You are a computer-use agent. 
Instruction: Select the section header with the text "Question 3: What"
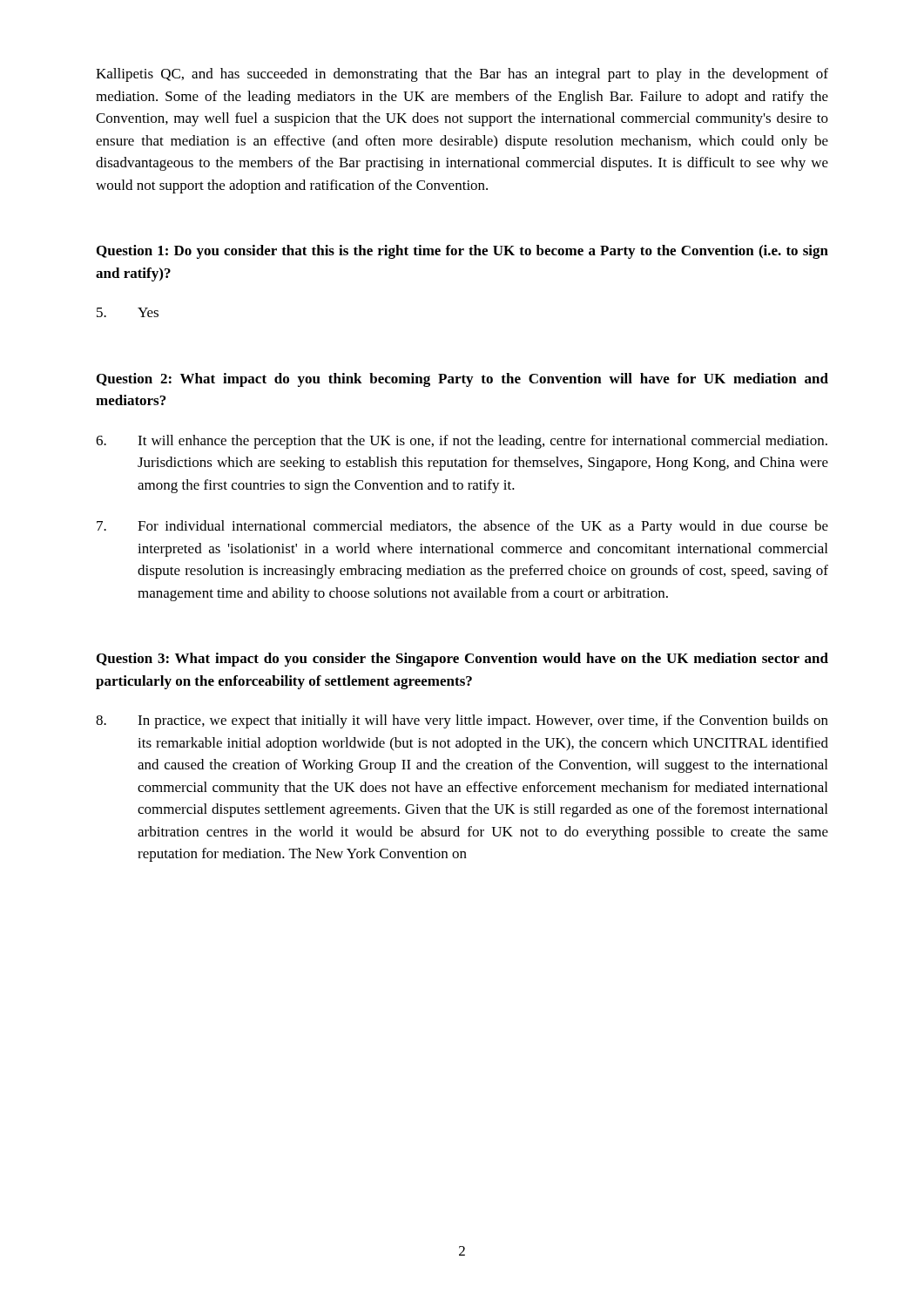[x=462, y=669]
